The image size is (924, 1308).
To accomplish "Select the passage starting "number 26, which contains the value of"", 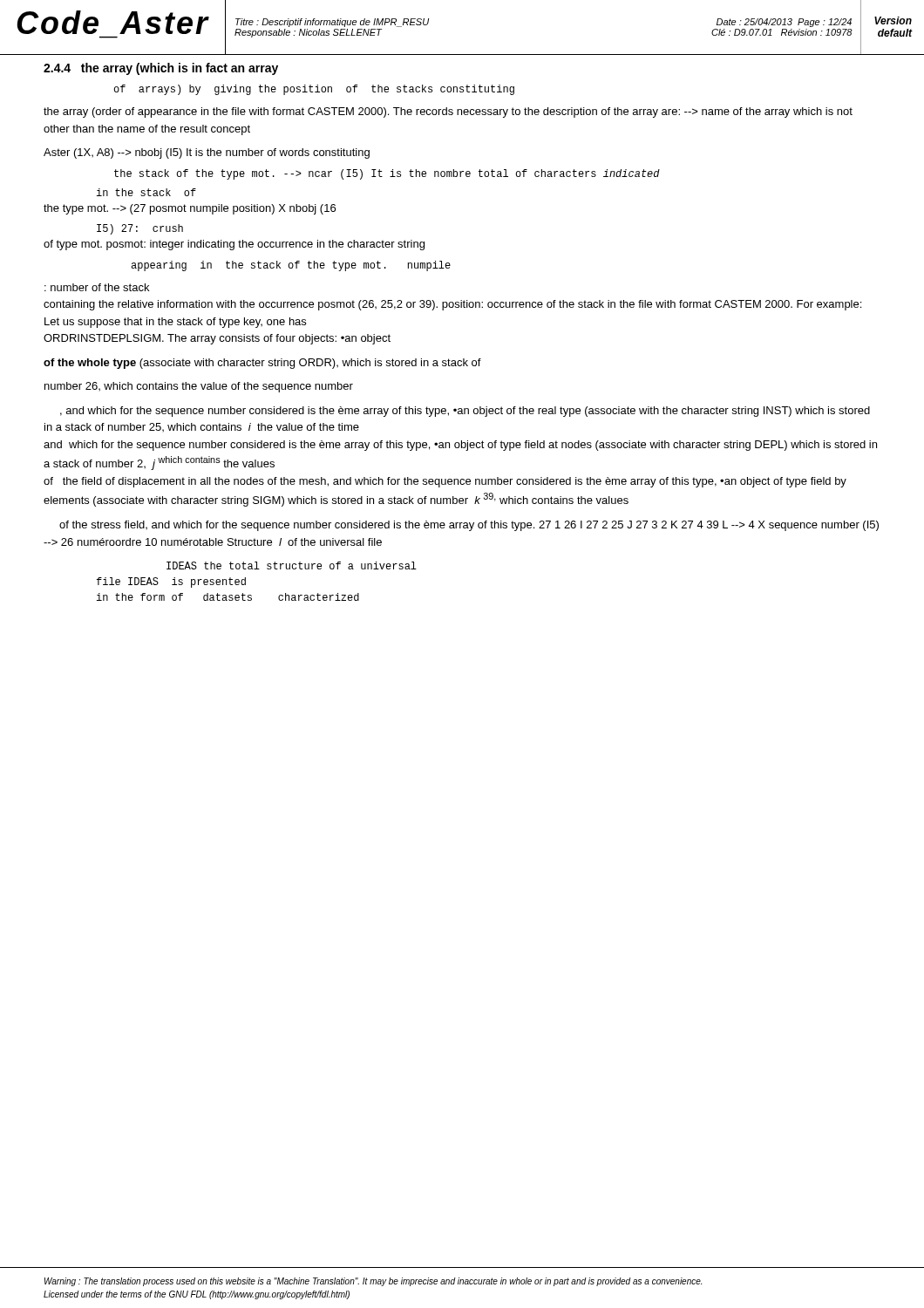I will [198, 386].
